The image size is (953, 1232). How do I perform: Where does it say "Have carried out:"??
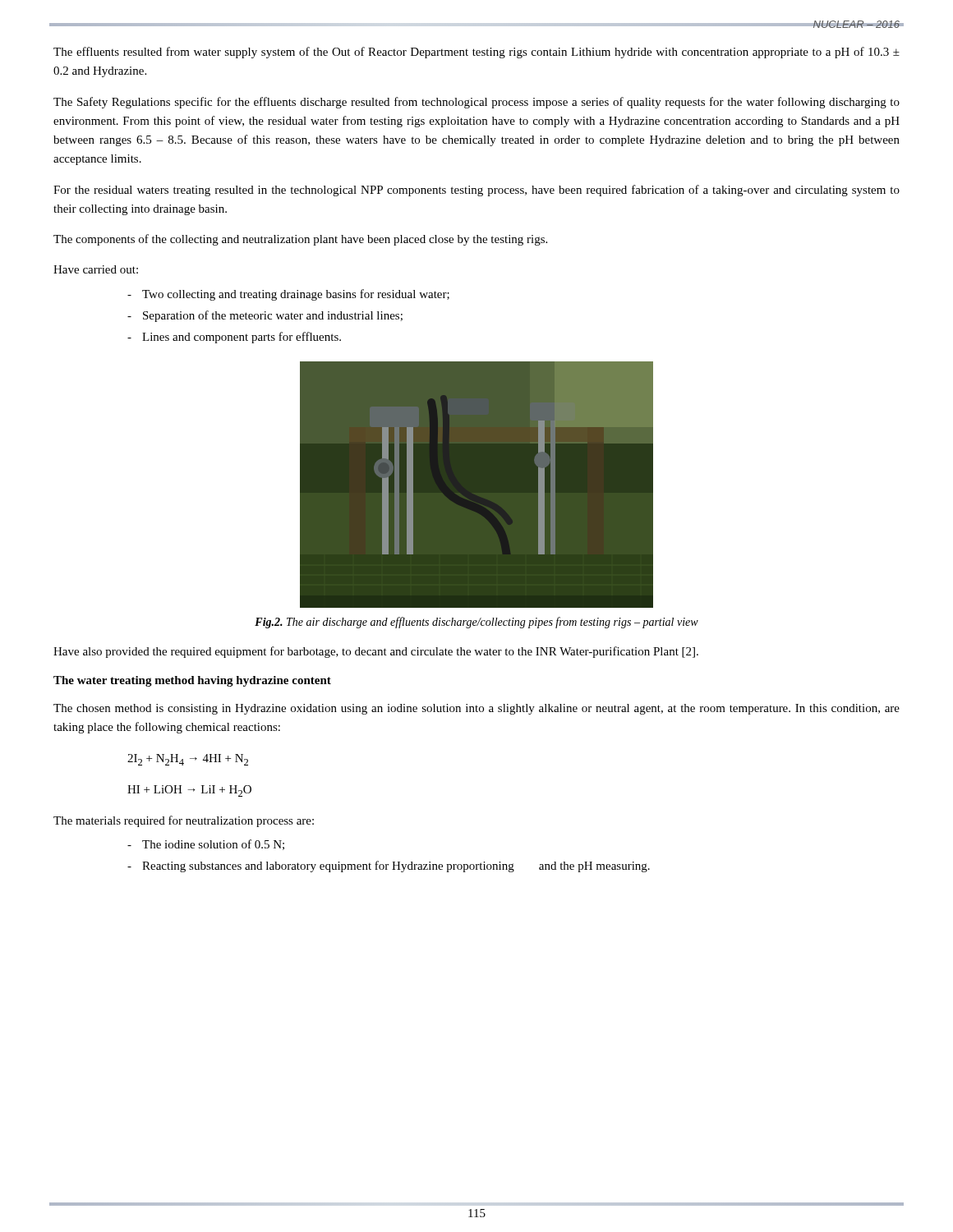click(x=96, y=270)
